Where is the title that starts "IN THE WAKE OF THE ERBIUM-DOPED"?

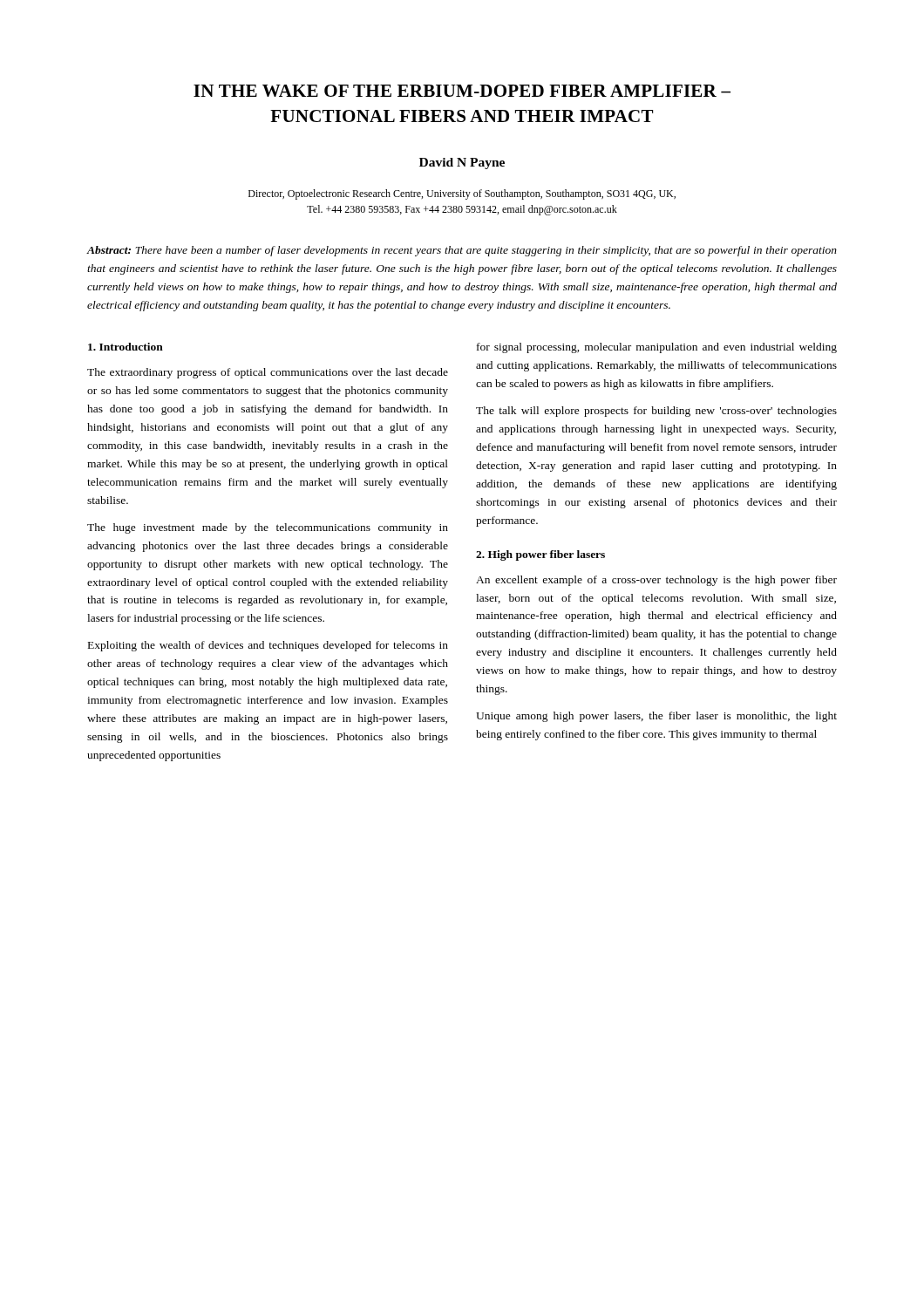pyautogui.click(x=462, y=104)
